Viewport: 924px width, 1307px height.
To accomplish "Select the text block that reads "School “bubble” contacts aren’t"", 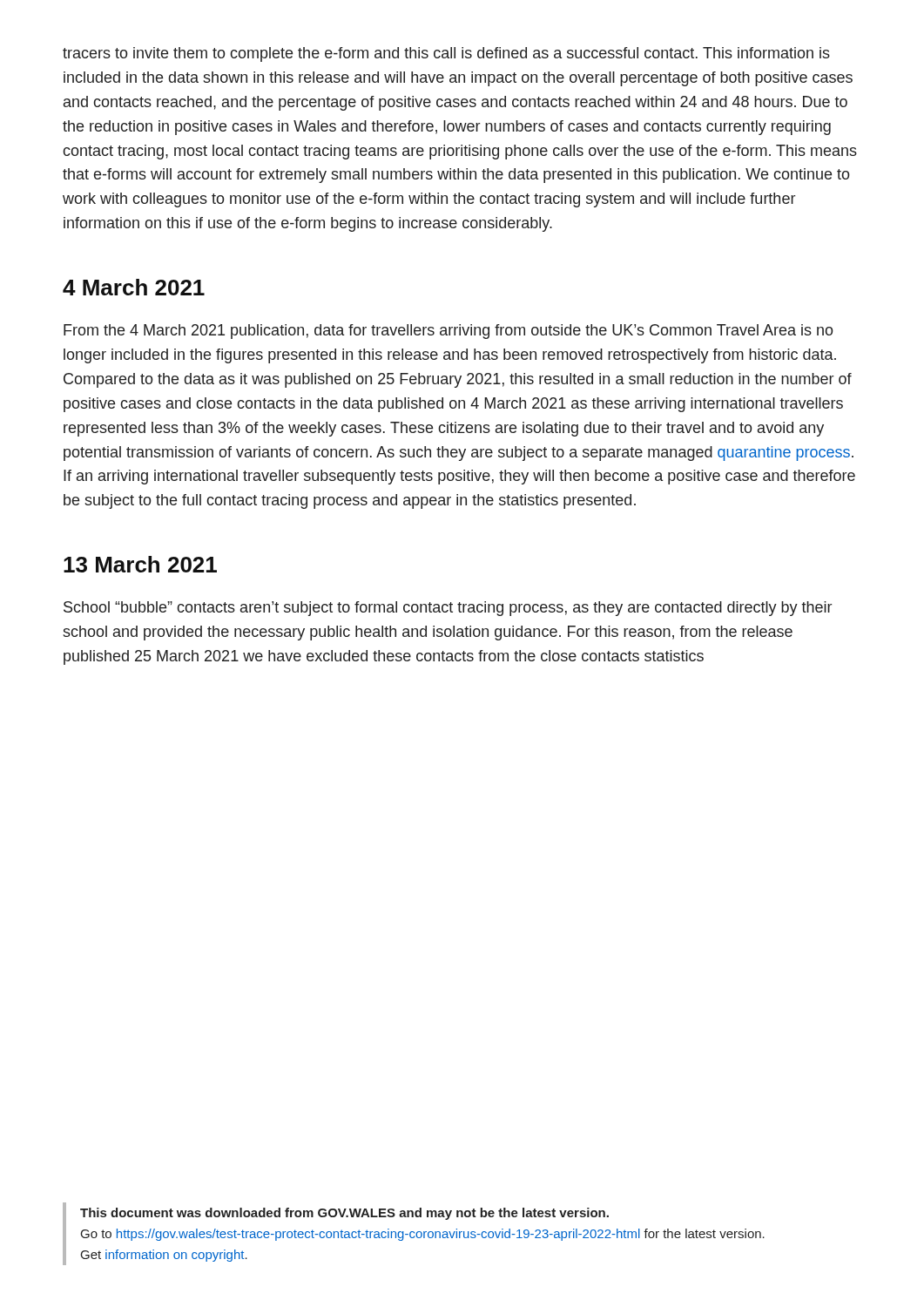I will (x=447, y=632).
